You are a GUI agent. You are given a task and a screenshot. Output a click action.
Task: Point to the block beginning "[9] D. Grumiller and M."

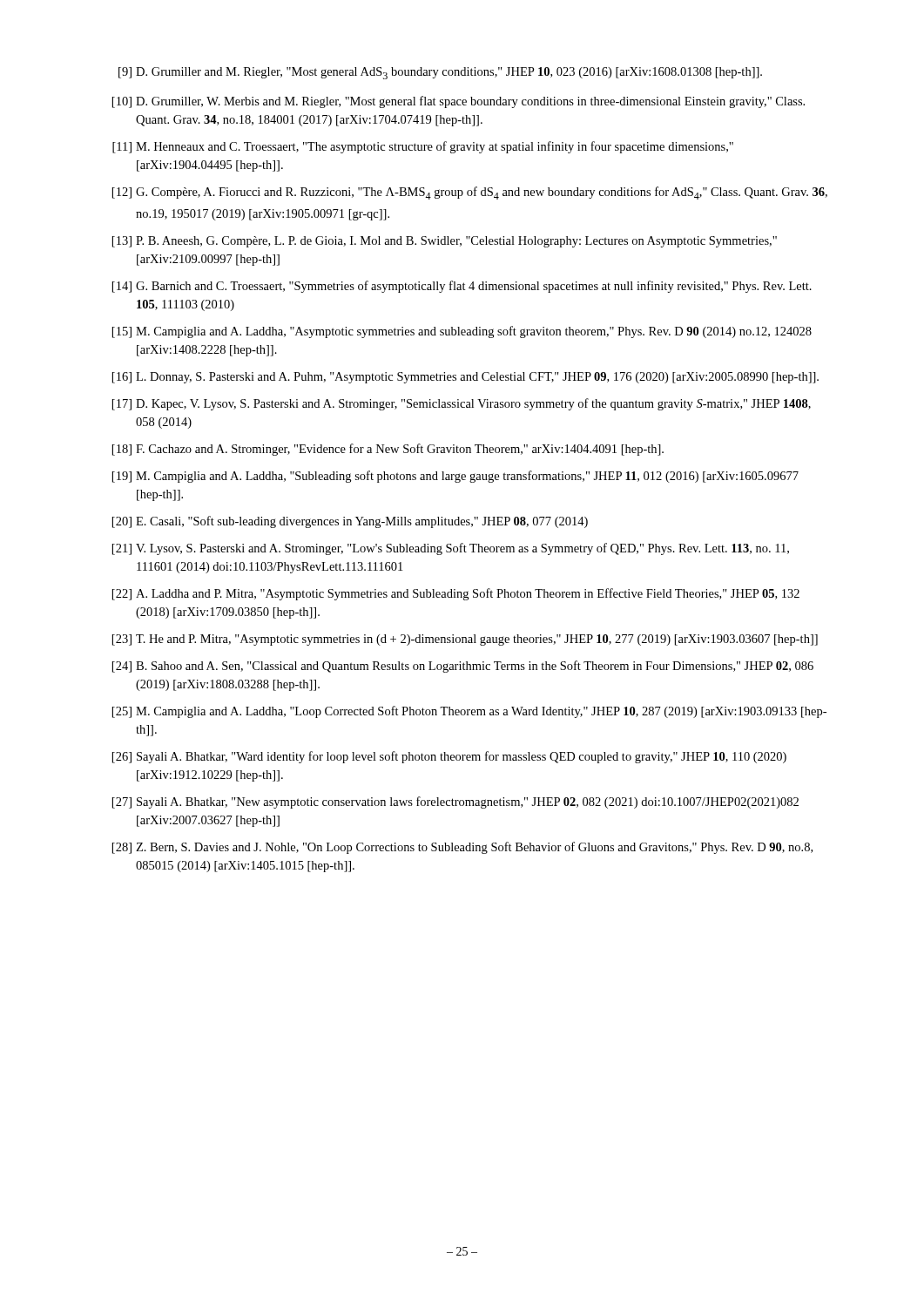point(462,73)
